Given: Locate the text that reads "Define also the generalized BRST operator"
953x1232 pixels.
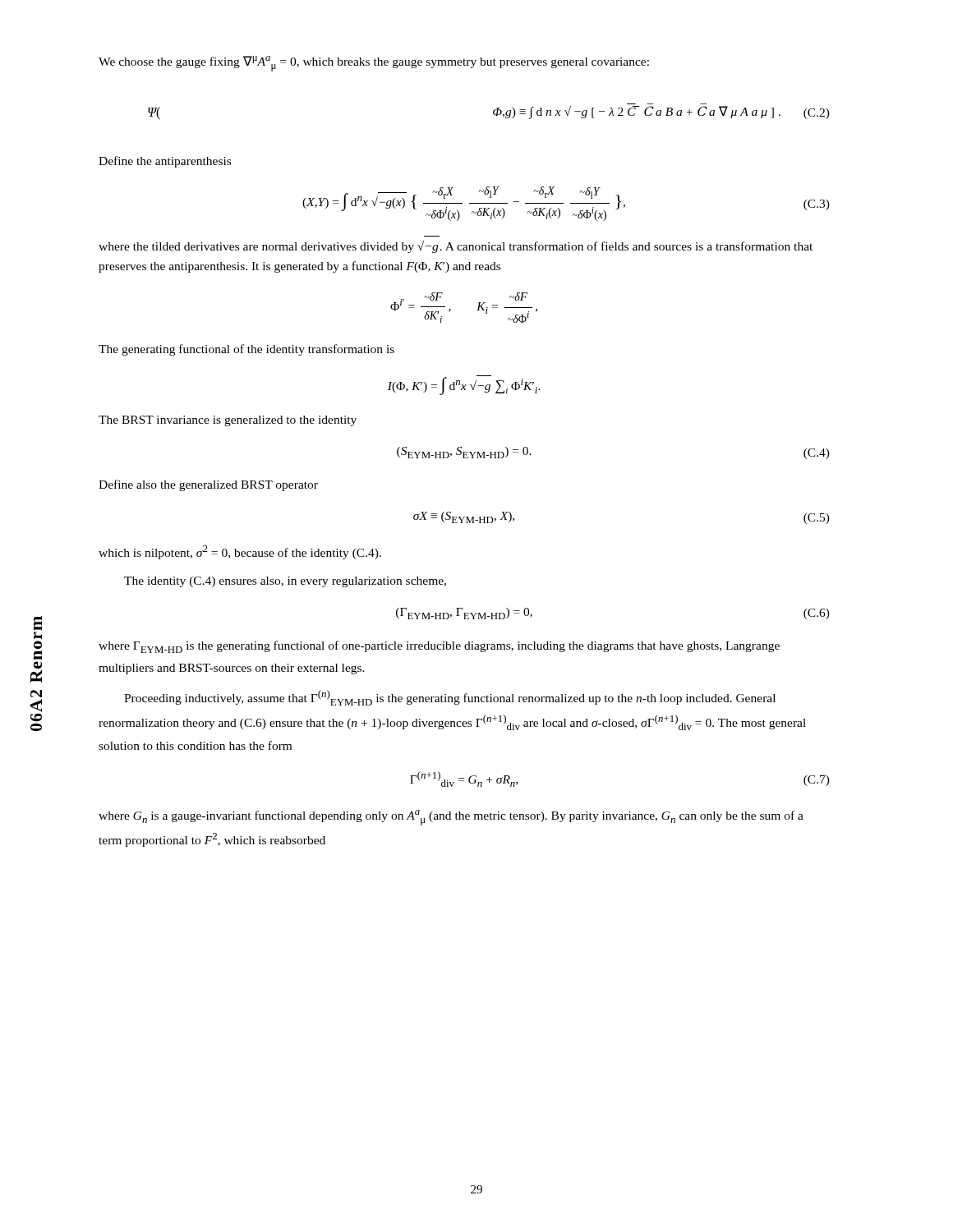Looking at the screenshot, I should pyautogui.click(x=208, y=485).
